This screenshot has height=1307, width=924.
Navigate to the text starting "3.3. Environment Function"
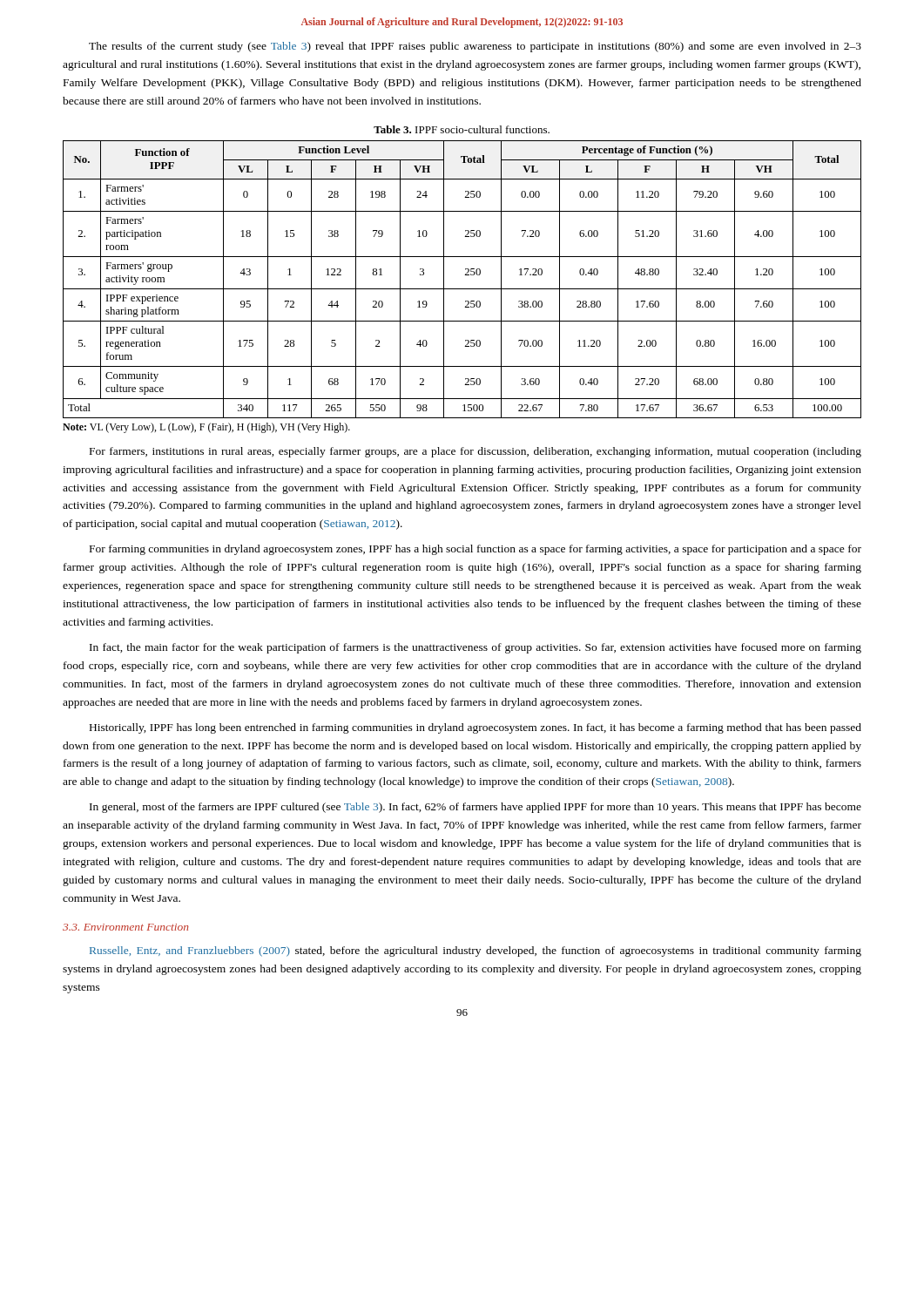125,927
